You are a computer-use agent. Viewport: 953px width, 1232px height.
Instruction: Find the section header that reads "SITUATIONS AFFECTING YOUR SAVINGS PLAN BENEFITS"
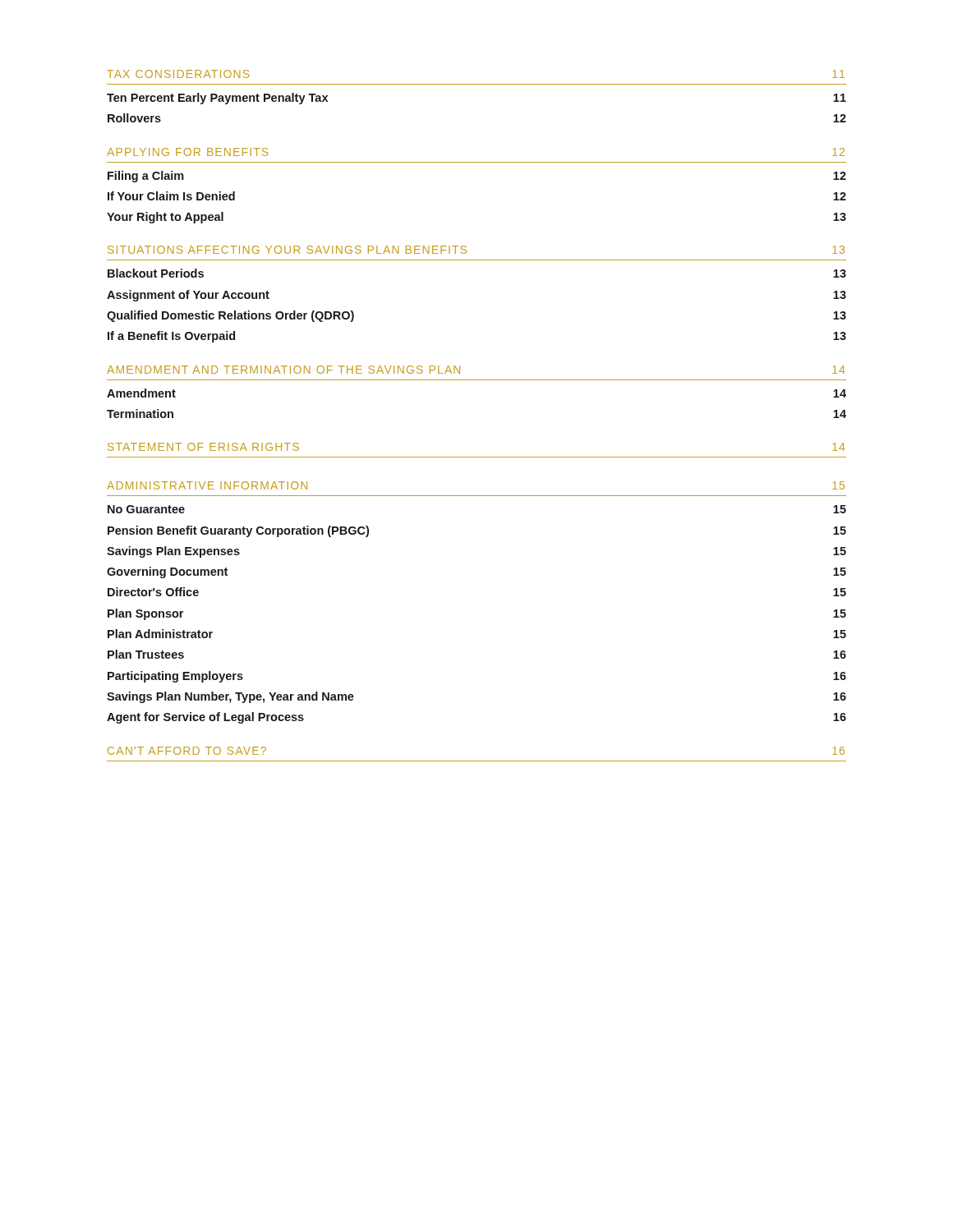(476, 252)
